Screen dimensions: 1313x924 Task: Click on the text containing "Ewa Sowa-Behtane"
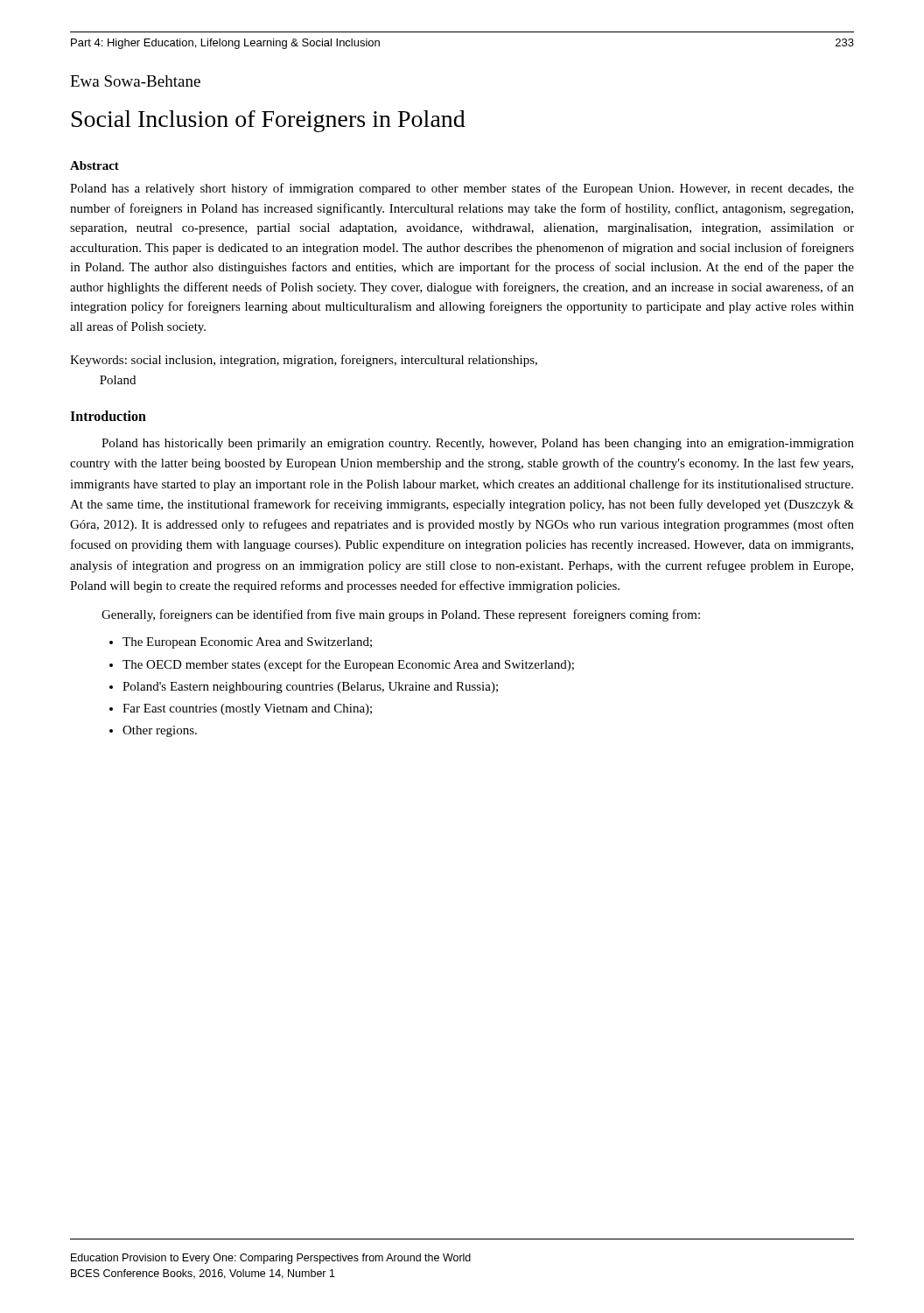tap(135, 81)
